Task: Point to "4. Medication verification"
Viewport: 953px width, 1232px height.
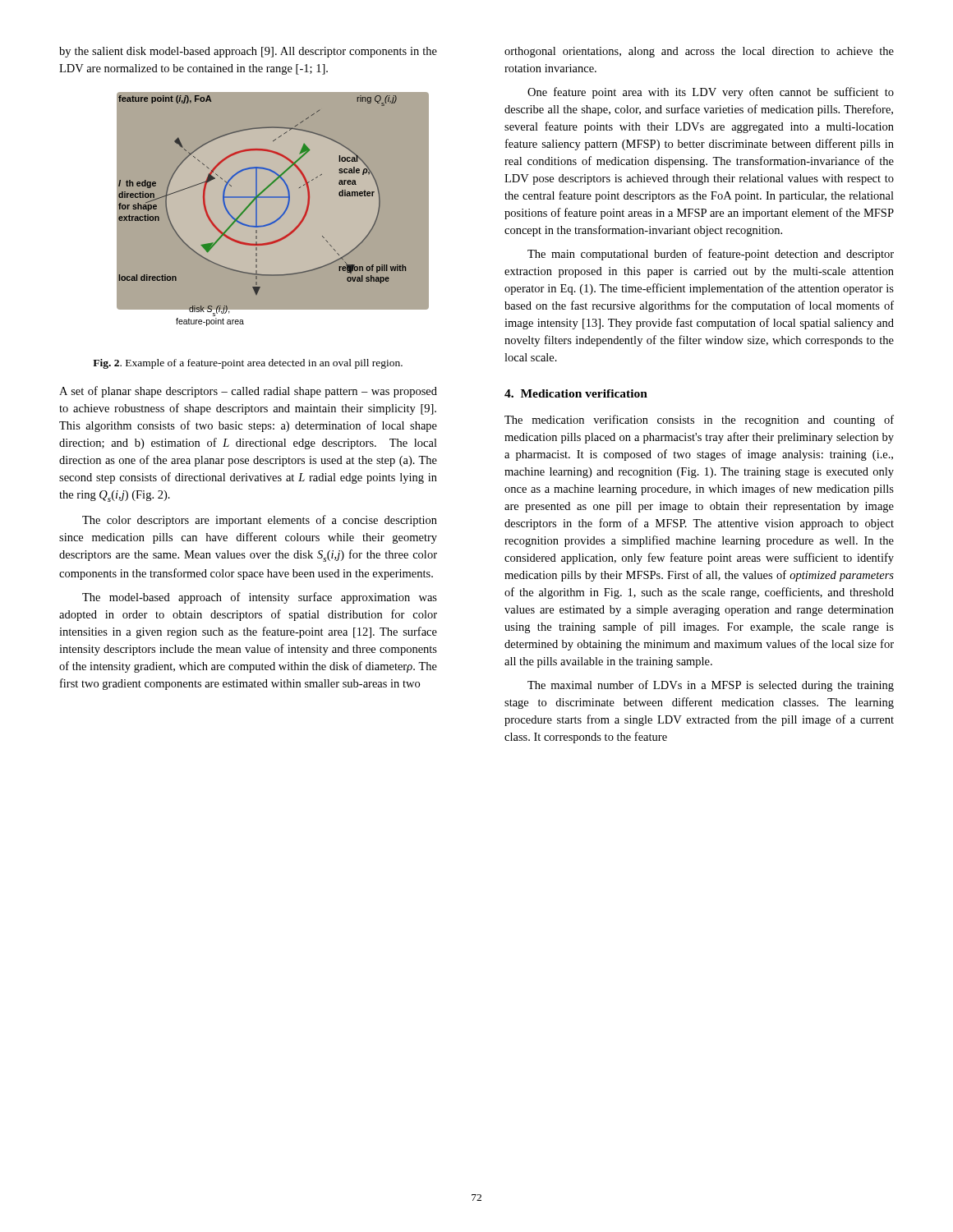Action: pos(576,393)
